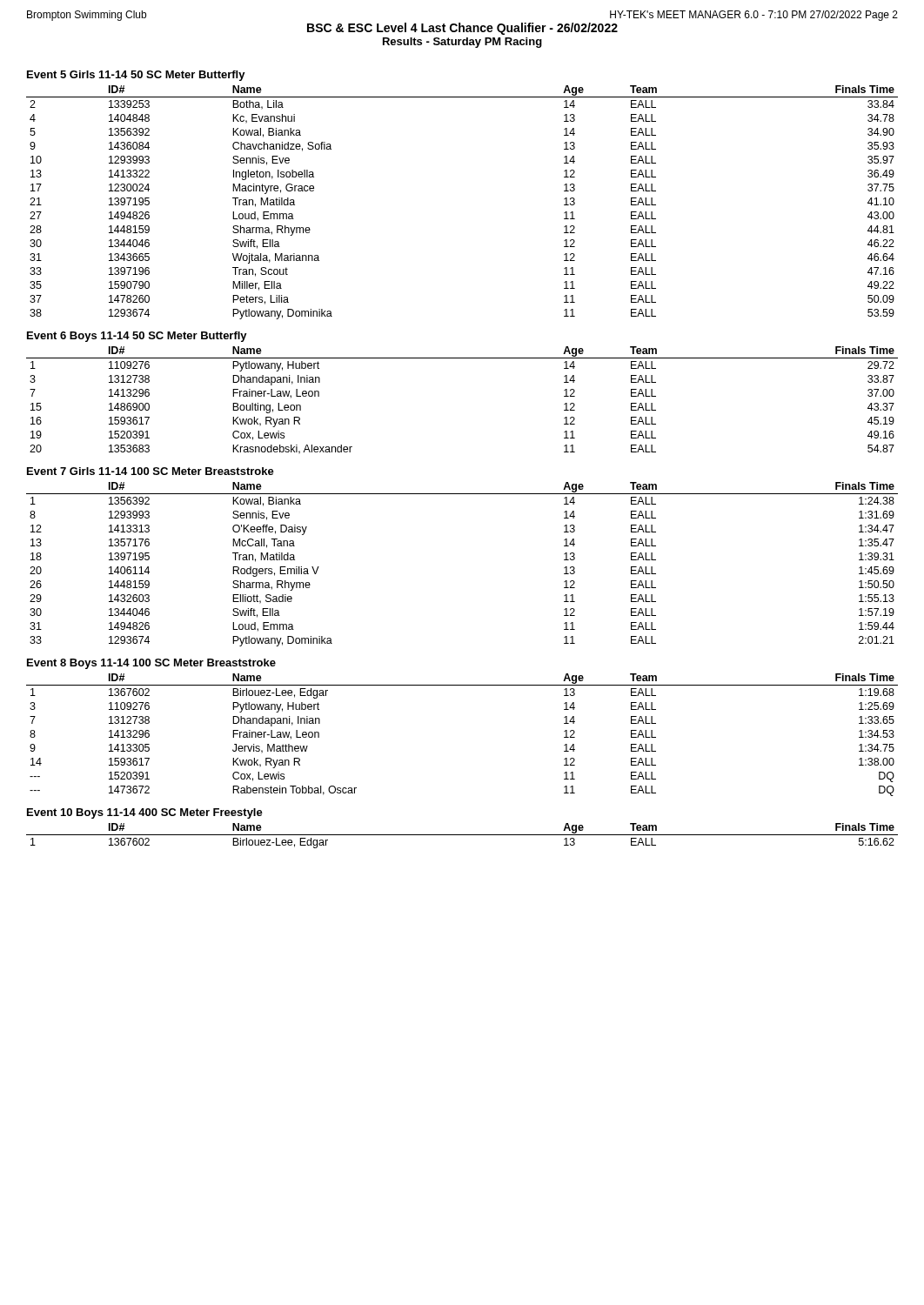Find the region starting "Event 5 Girls 11-14 50"
Image resolution: width=924 pixels, height=1305 pixels.
click(135, 74)
